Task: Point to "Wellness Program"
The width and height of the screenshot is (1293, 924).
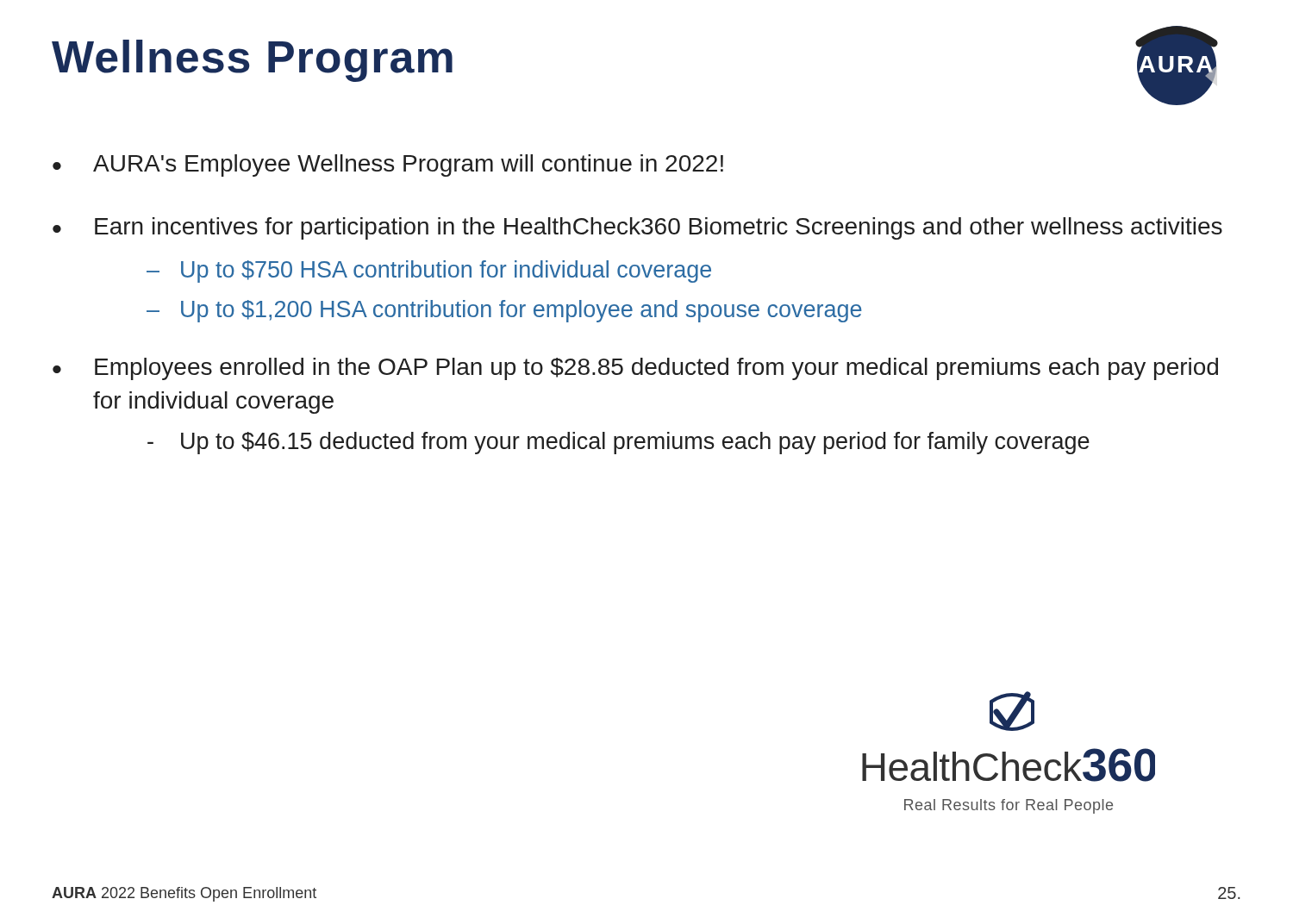Action: click(254, 57)
